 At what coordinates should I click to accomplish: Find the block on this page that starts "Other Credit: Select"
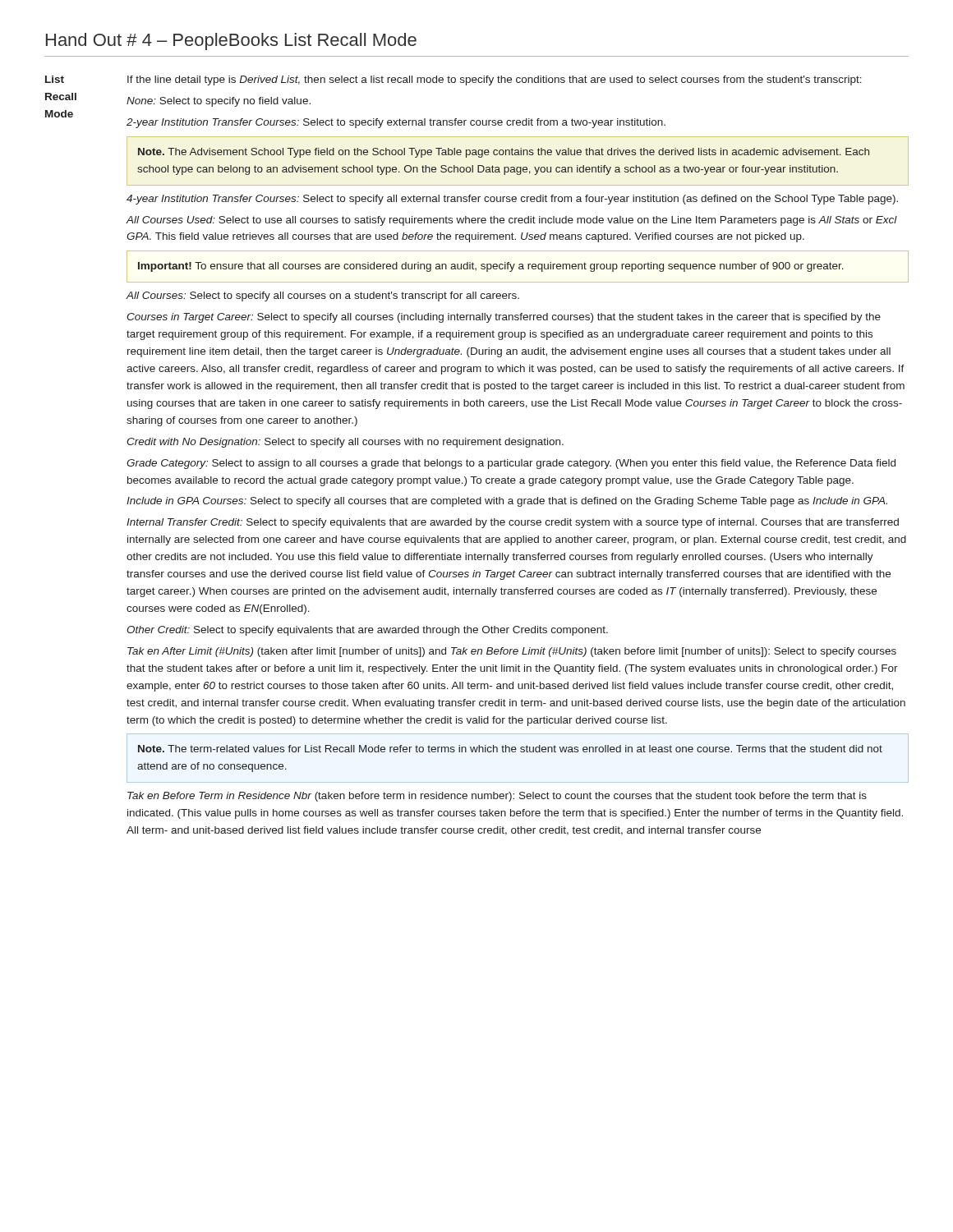pos(368,629)
